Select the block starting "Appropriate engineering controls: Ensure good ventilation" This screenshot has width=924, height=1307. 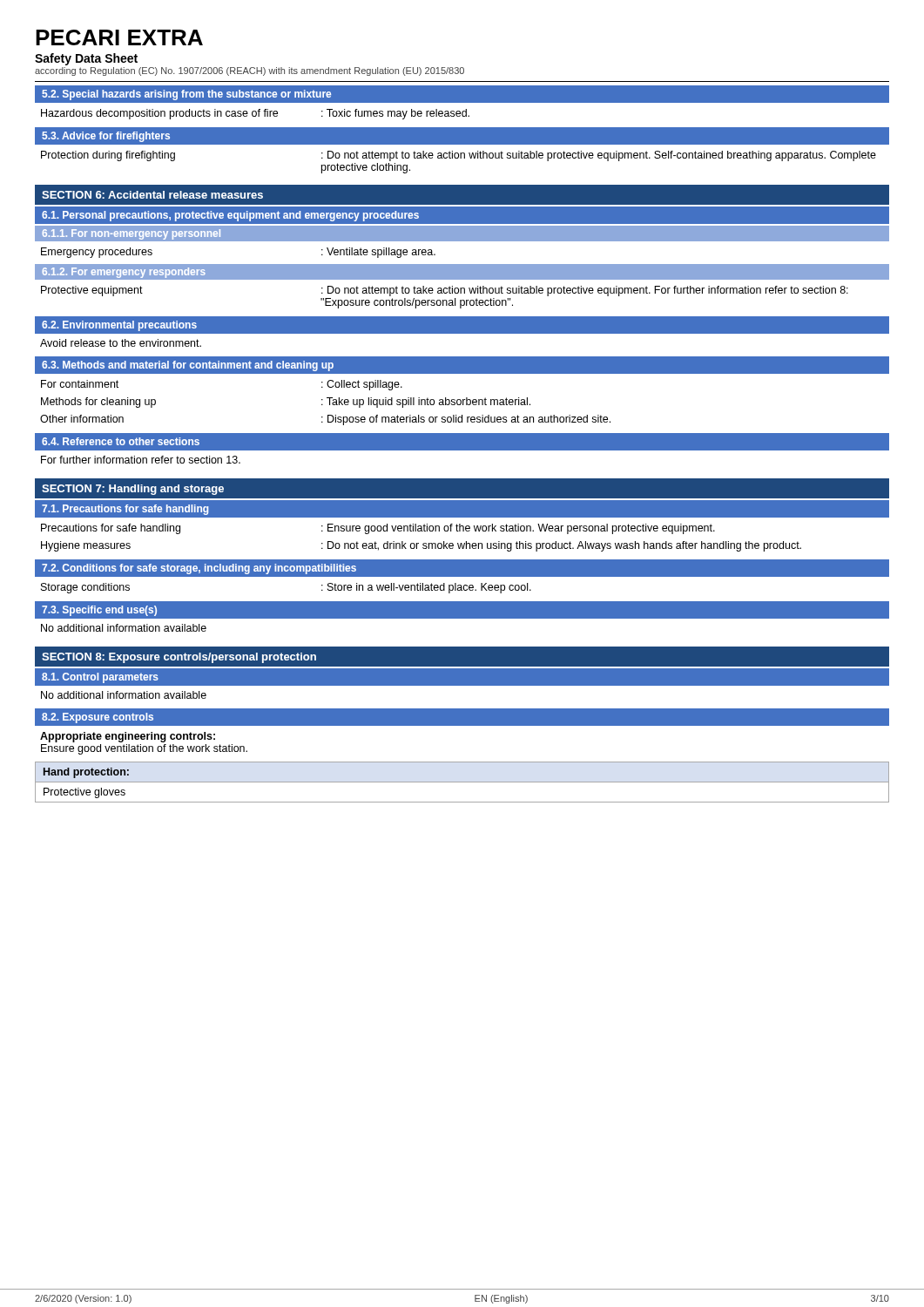(144, 742)
